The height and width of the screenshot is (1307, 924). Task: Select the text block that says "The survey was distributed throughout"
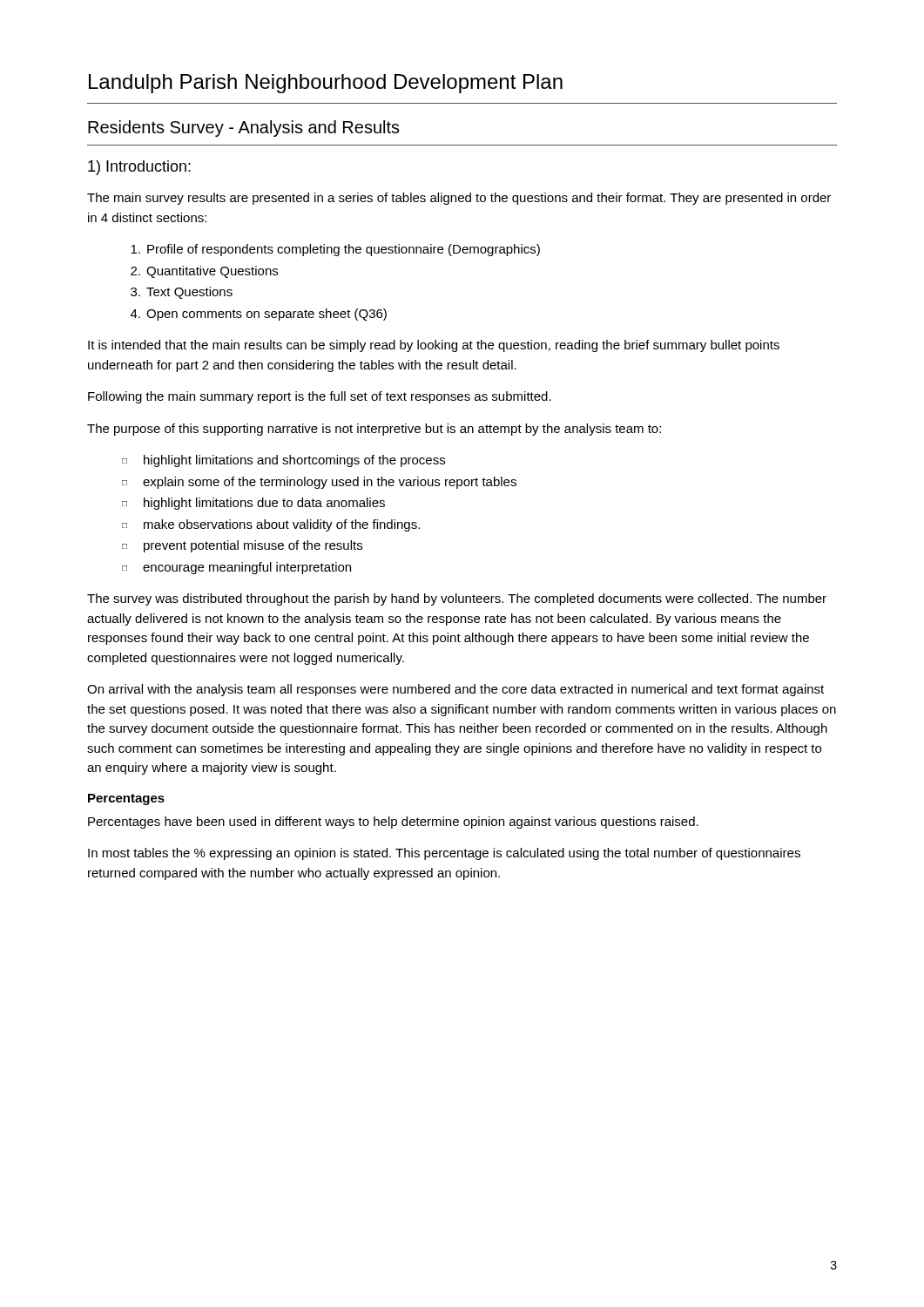point(462,628)
